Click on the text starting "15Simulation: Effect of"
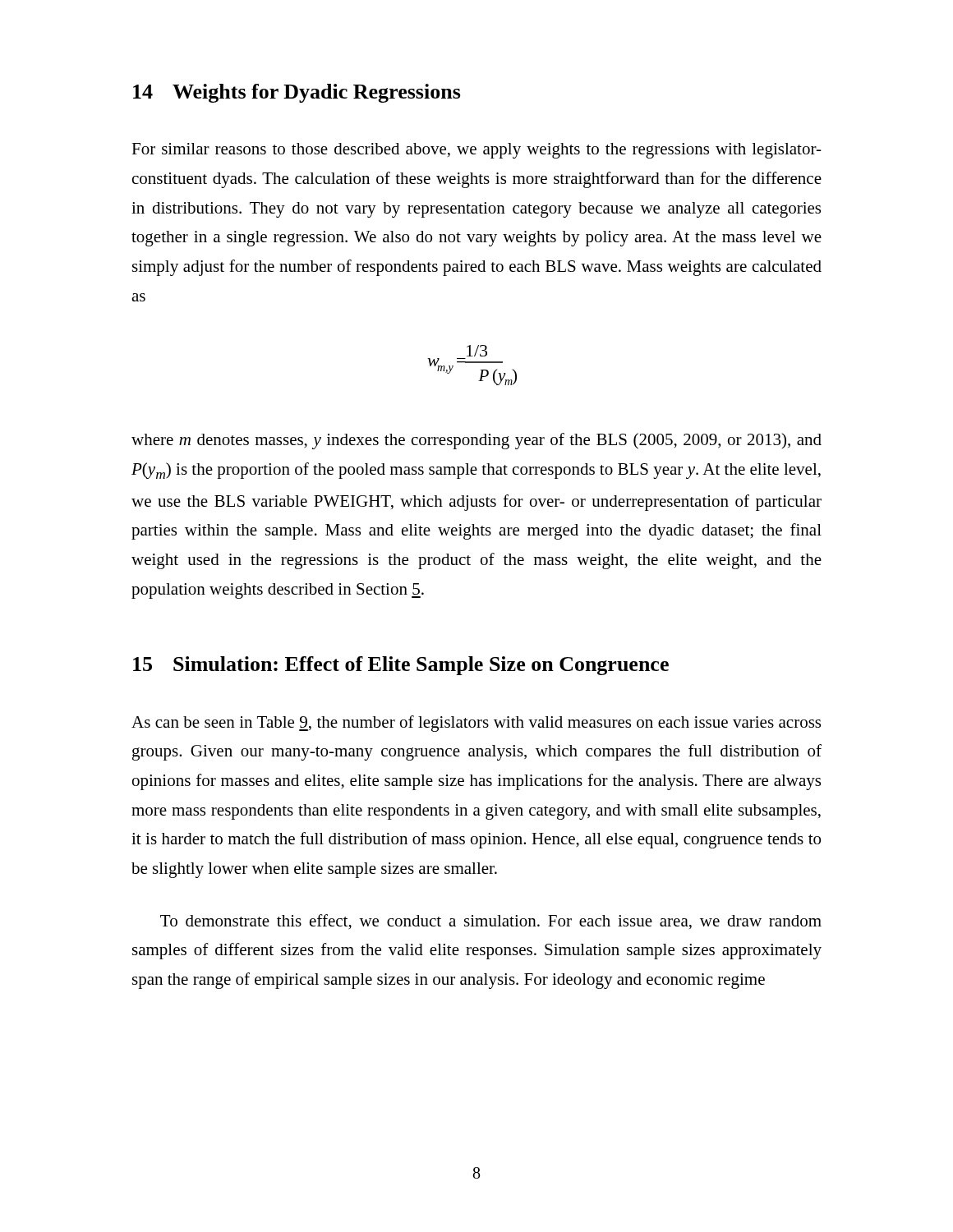 coord(400,664)
